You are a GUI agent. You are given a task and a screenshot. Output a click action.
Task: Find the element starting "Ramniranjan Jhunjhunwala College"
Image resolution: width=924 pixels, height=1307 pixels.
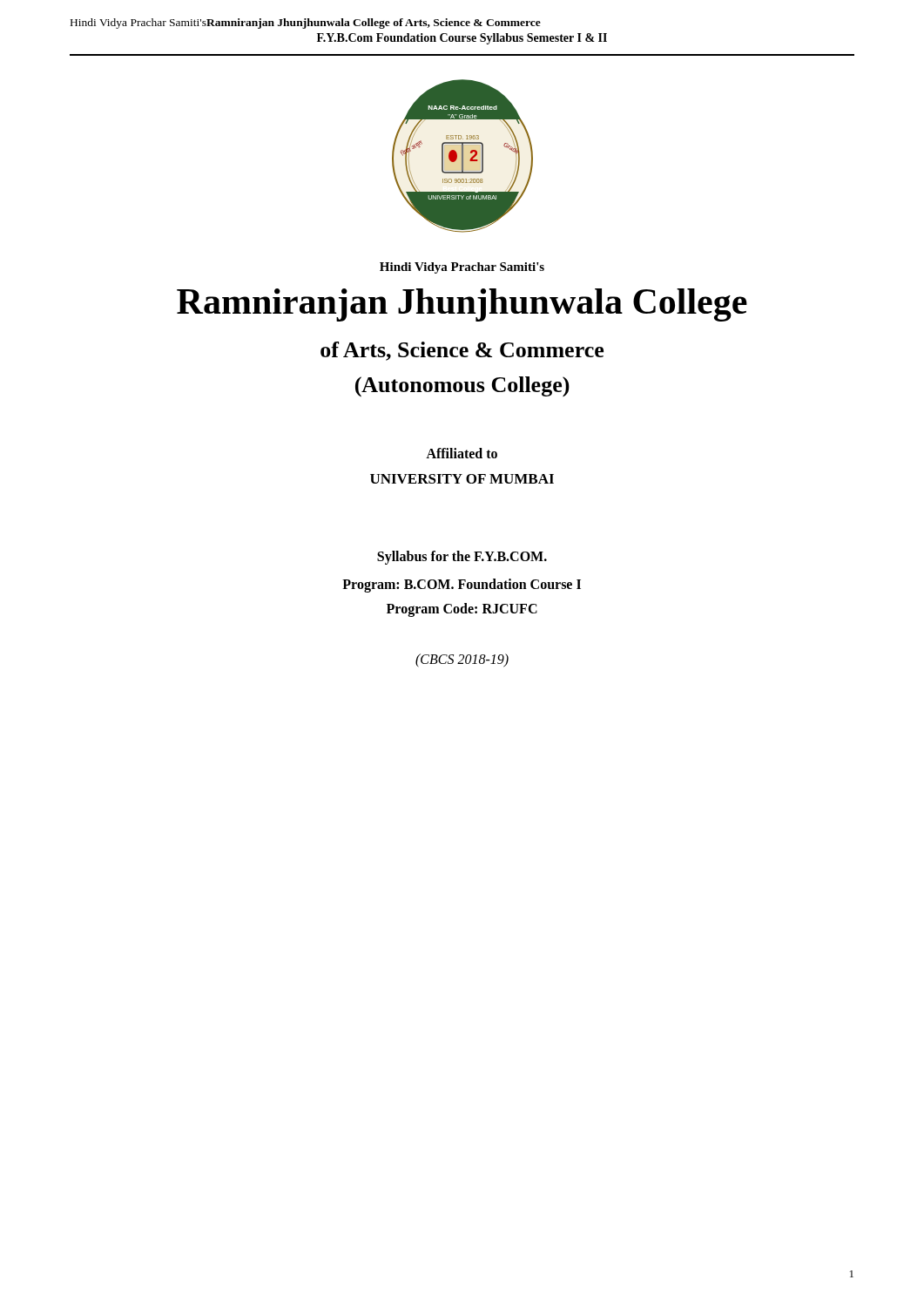tap(462, 301)
